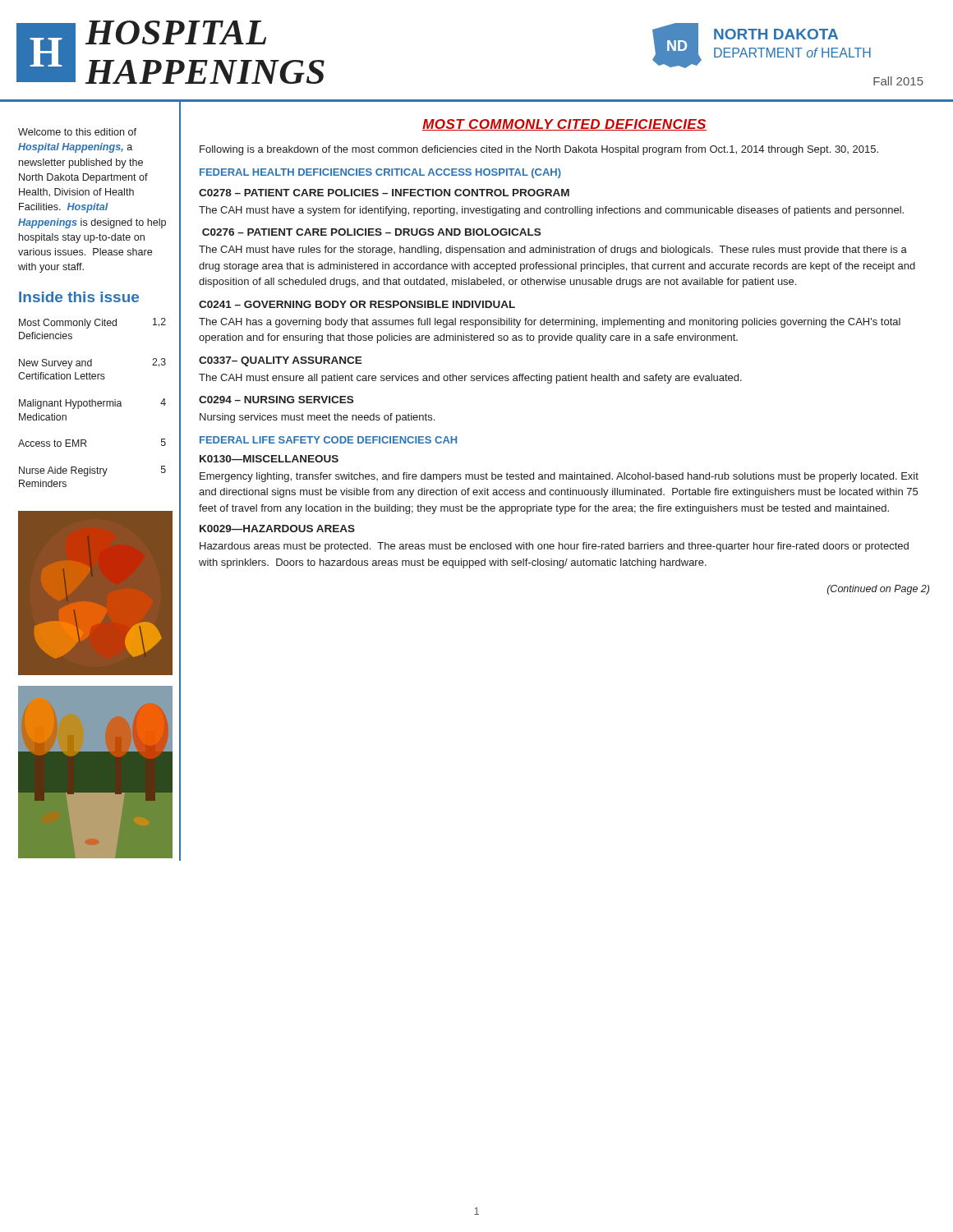Click a footnote
Screen dimensions: 1232x953
click(878, 589)
